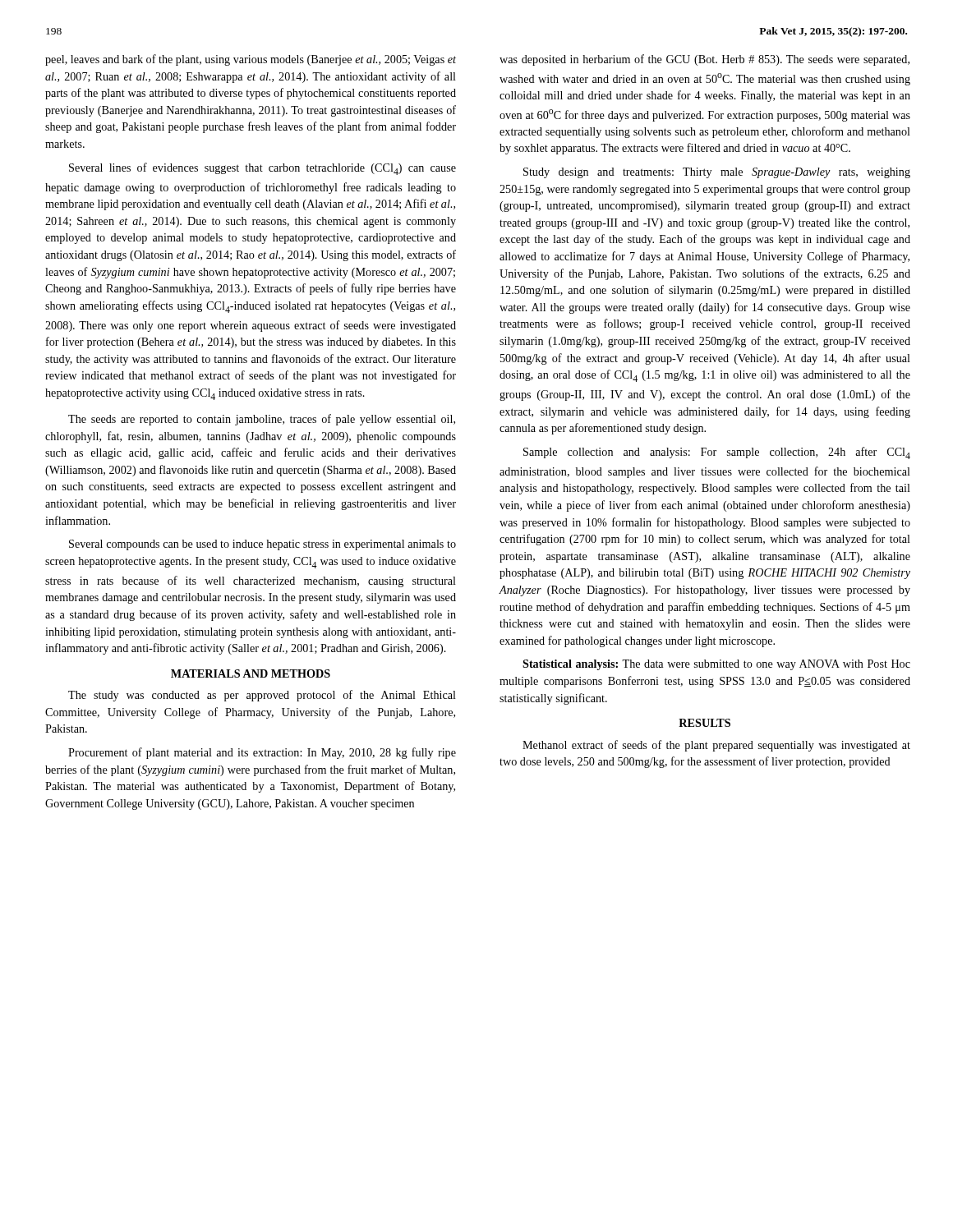Locate the text block that says "Several compounds can be used to induce"
This screenshot has width=953, height=1232.
click(x=251, y=596)
